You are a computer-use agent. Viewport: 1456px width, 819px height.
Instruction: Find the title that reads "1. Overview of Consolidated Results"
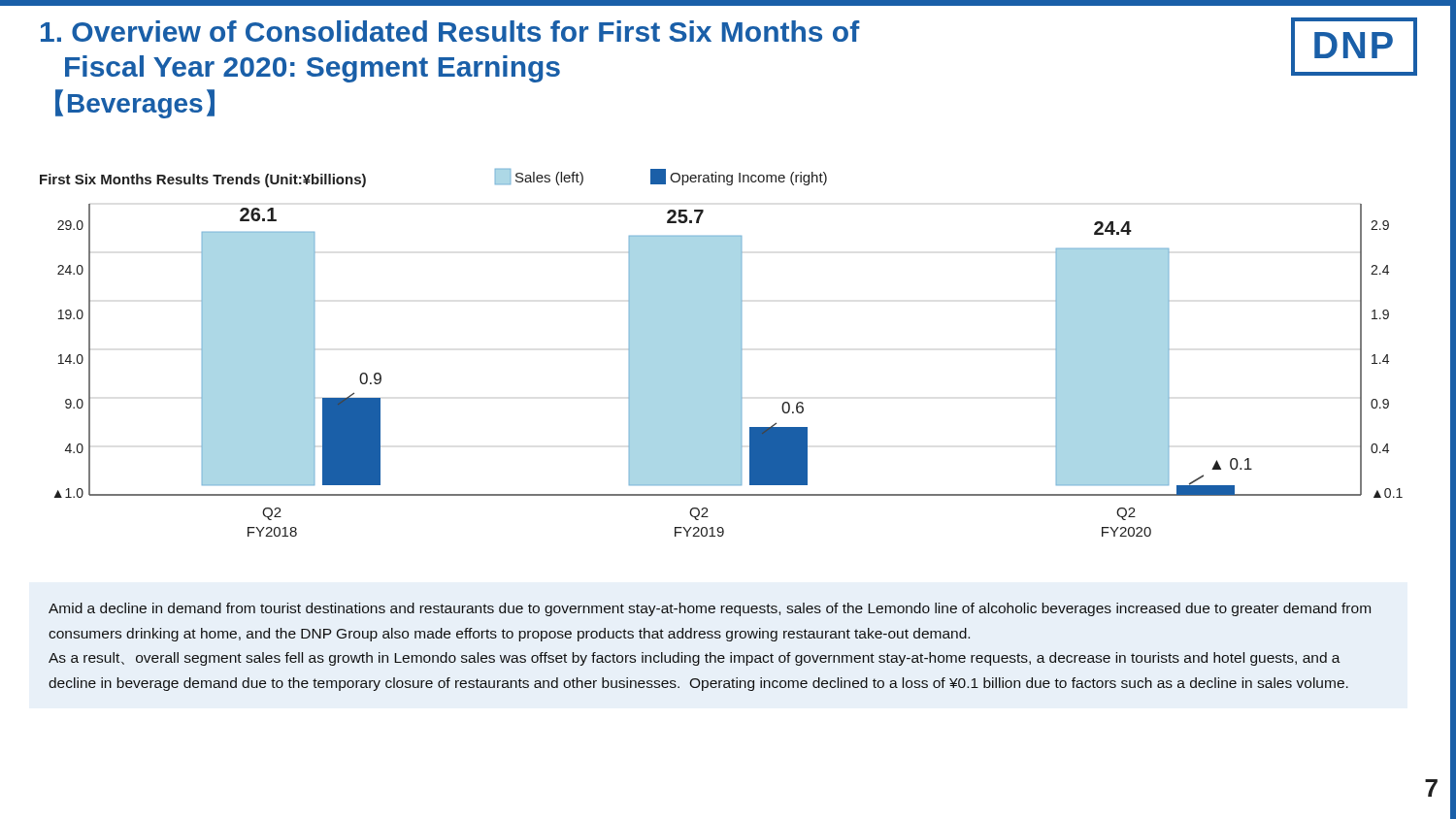pyautogui.click(x=670, y=68)
